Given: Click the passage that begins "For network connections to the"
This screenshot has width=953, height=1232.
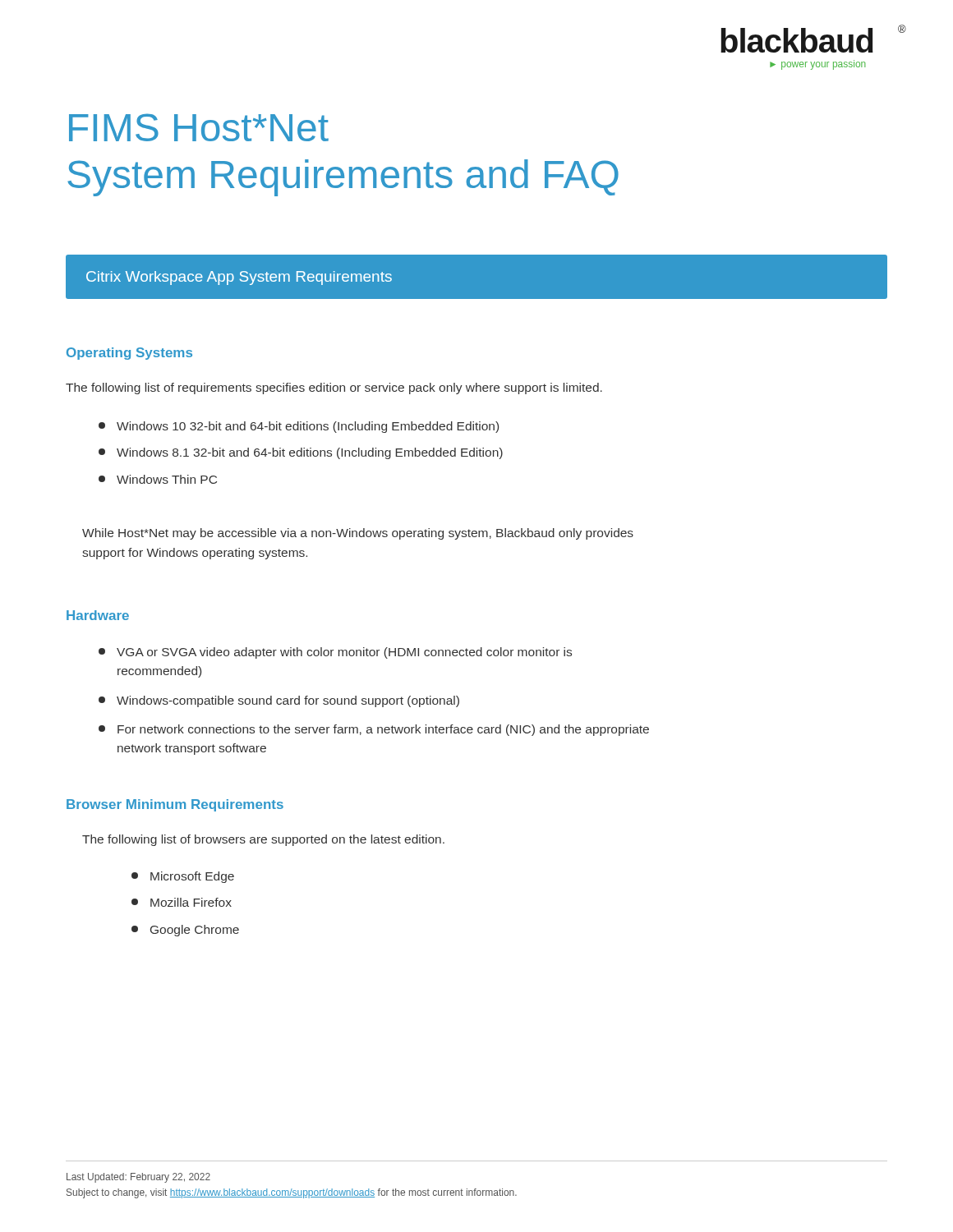Looking at the screenshot, I should (x=493, y=738).
